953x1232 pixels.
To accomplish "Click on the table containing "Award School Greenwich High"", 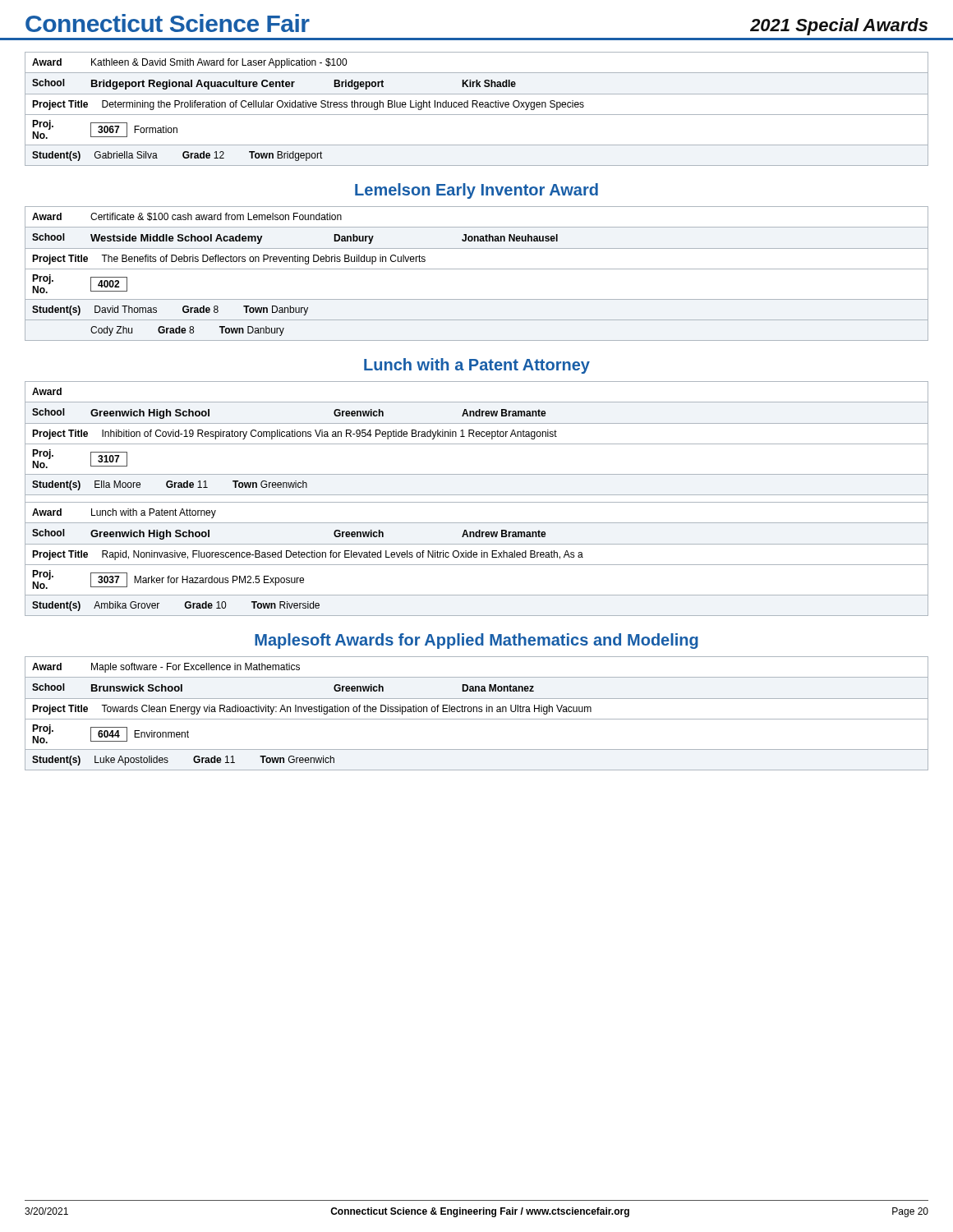I will pyautogui.click(x=476, y=499).
